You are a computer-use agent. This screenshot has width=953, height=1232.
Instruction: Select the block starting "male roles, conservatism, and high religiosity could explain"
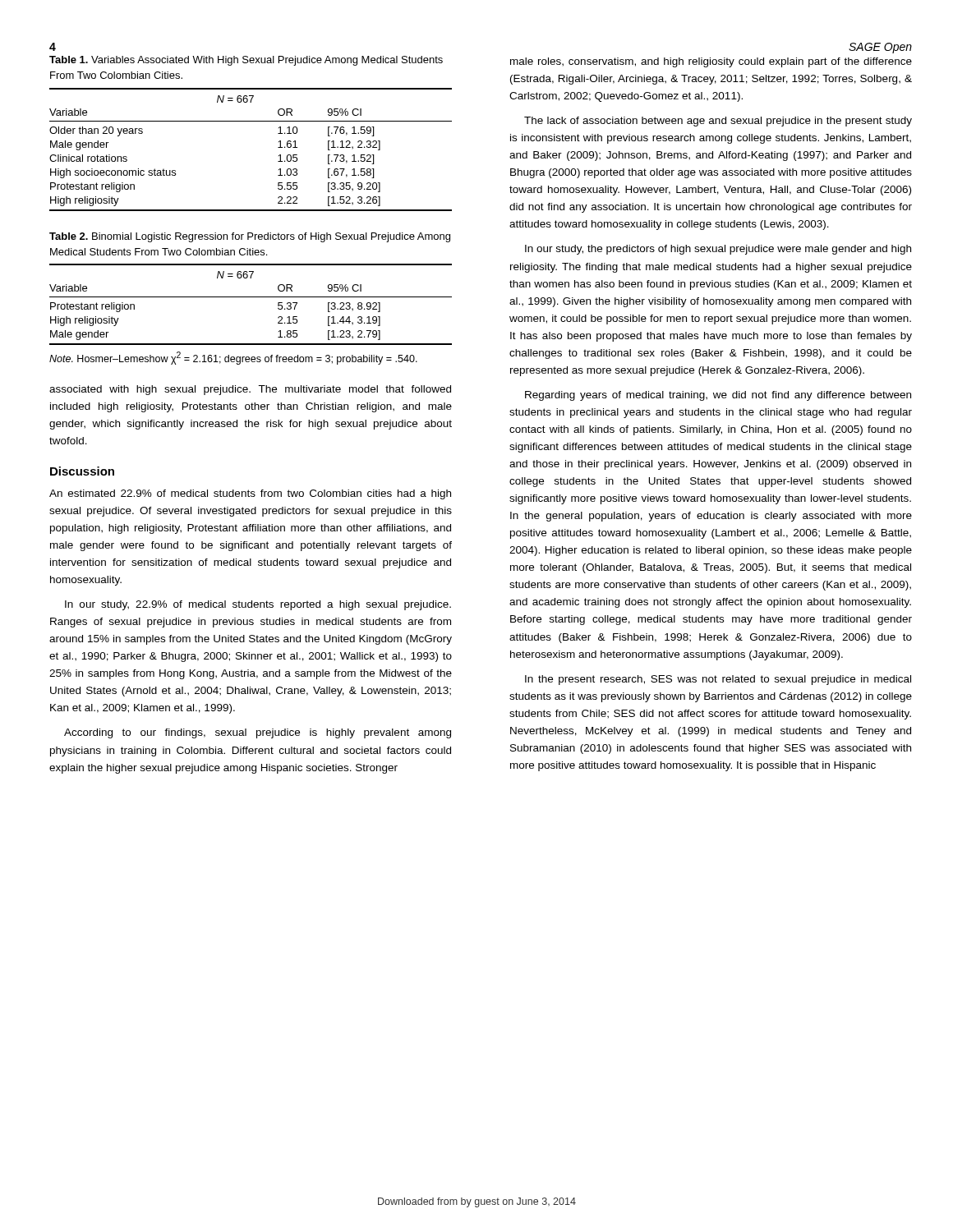[711, 78]
